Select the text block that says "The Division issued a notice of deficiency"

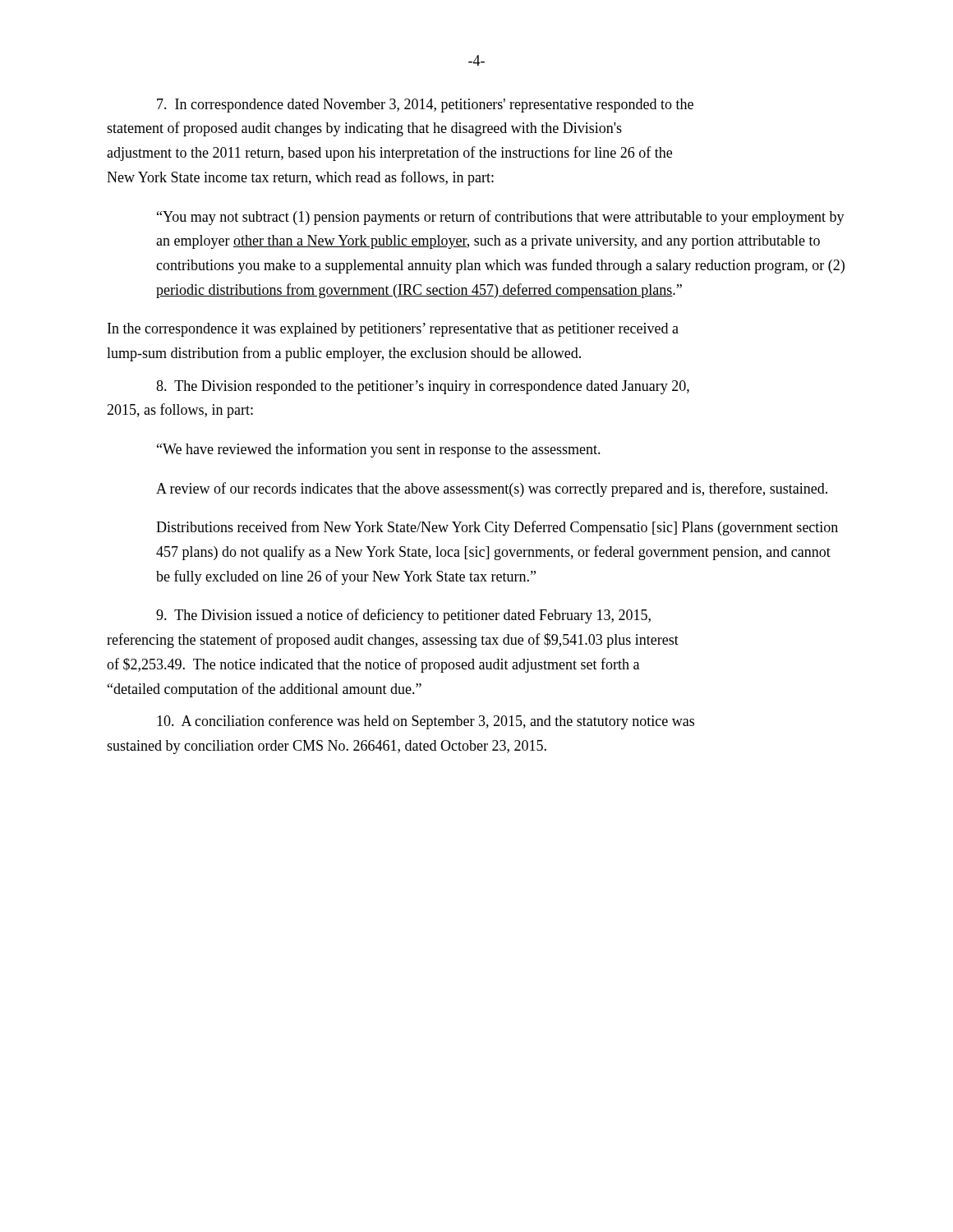pos(404,616)
